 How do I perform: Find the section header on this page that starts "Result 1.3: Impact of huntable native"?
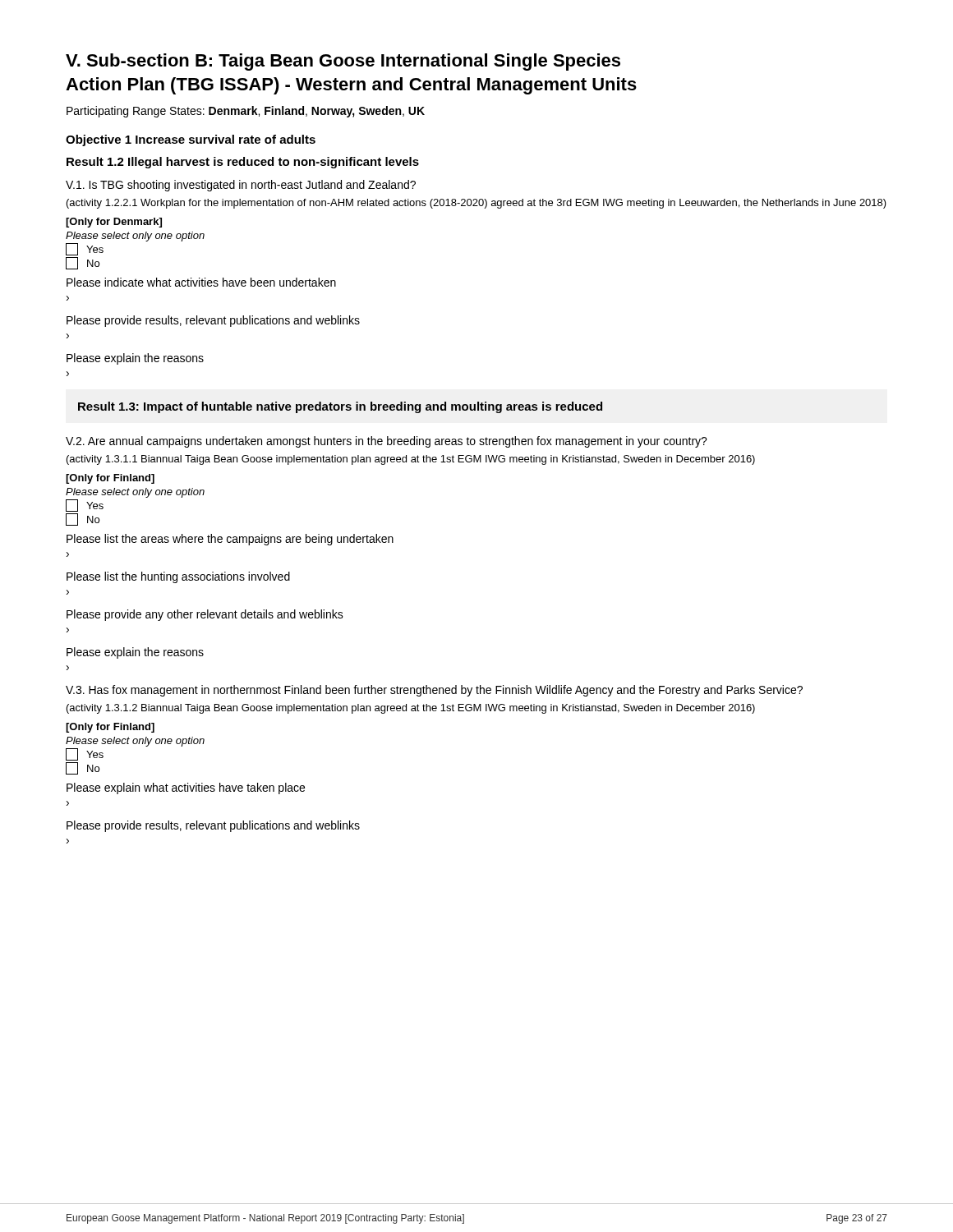[476, 406]
